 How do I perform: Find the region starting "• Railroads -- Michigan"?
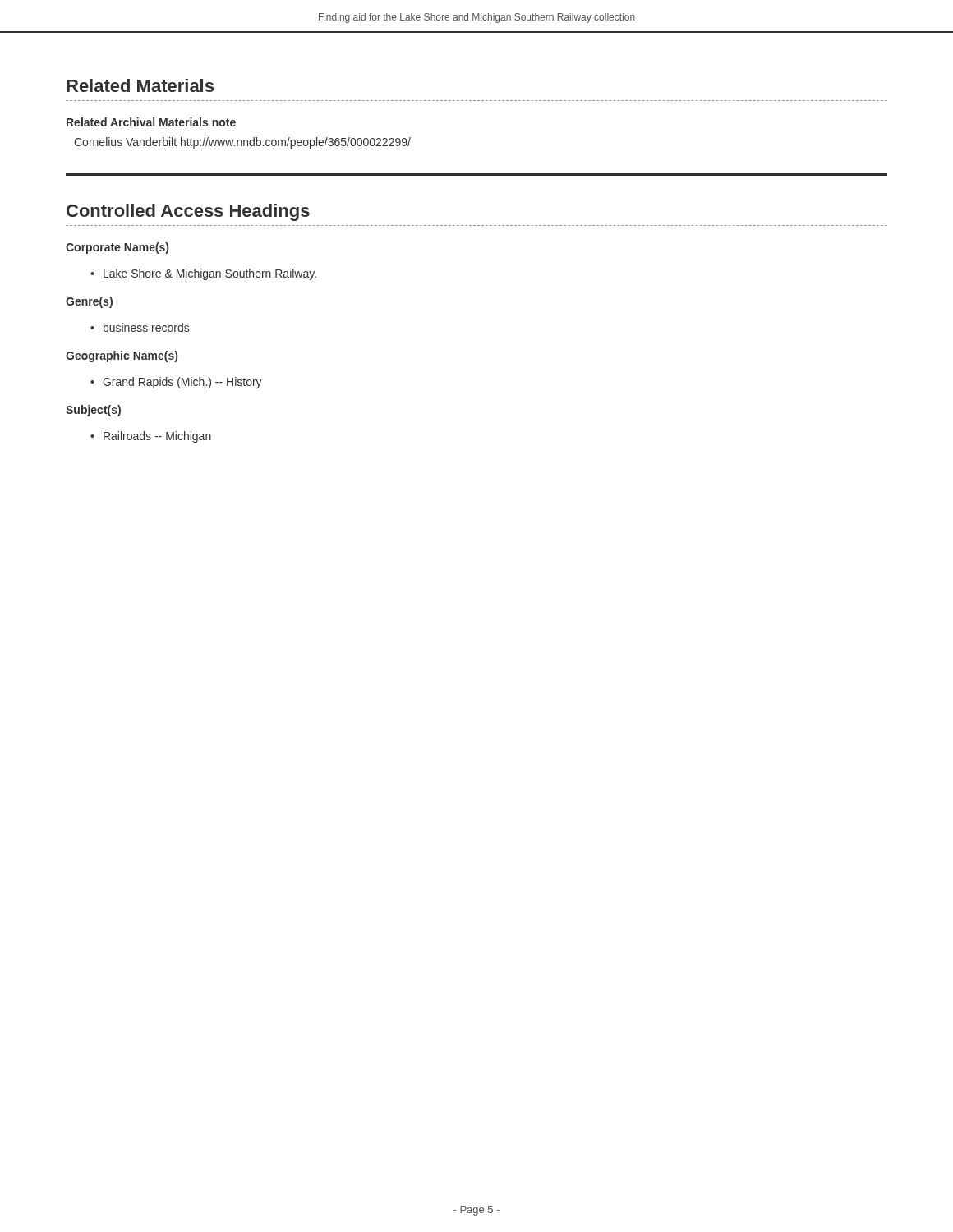[x=151, y=436]
